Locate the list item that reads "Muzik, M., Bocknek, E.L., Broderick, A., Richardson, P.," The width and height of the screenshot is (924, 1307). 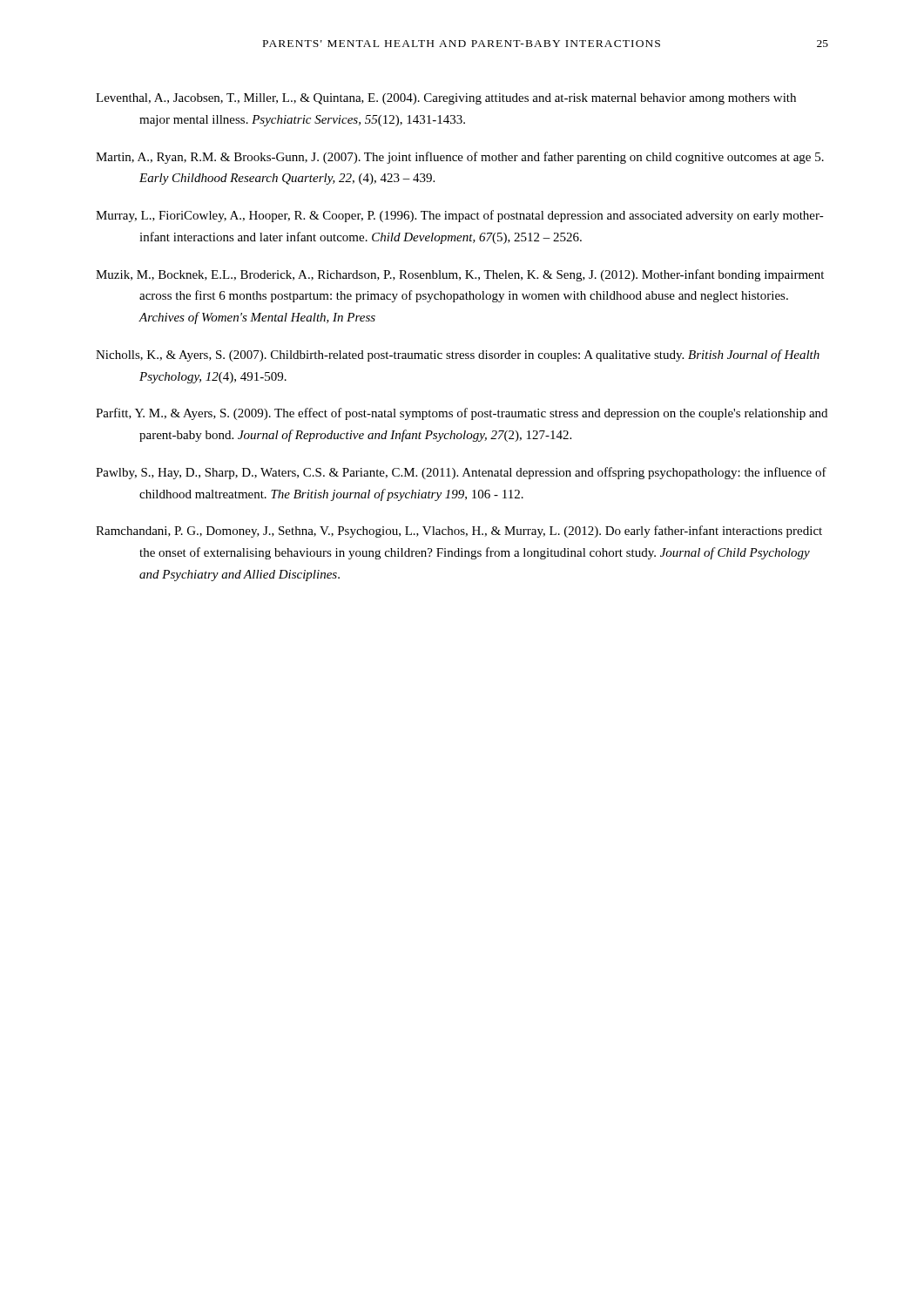pos(460,296)
